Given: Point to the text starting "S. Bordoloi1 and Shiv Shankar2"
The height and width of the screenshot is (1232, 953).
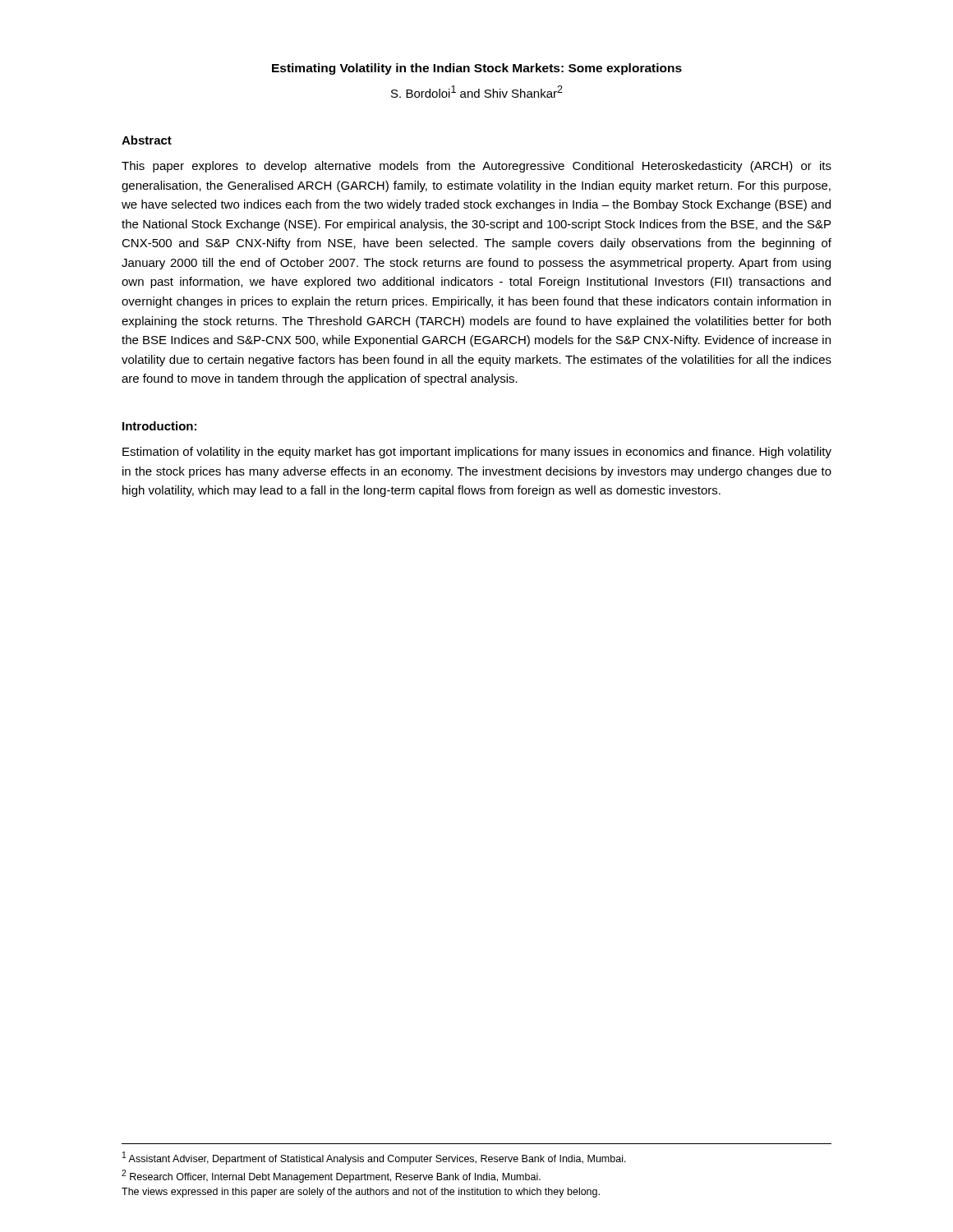Looking at the screenshot, I should [476, 92].
